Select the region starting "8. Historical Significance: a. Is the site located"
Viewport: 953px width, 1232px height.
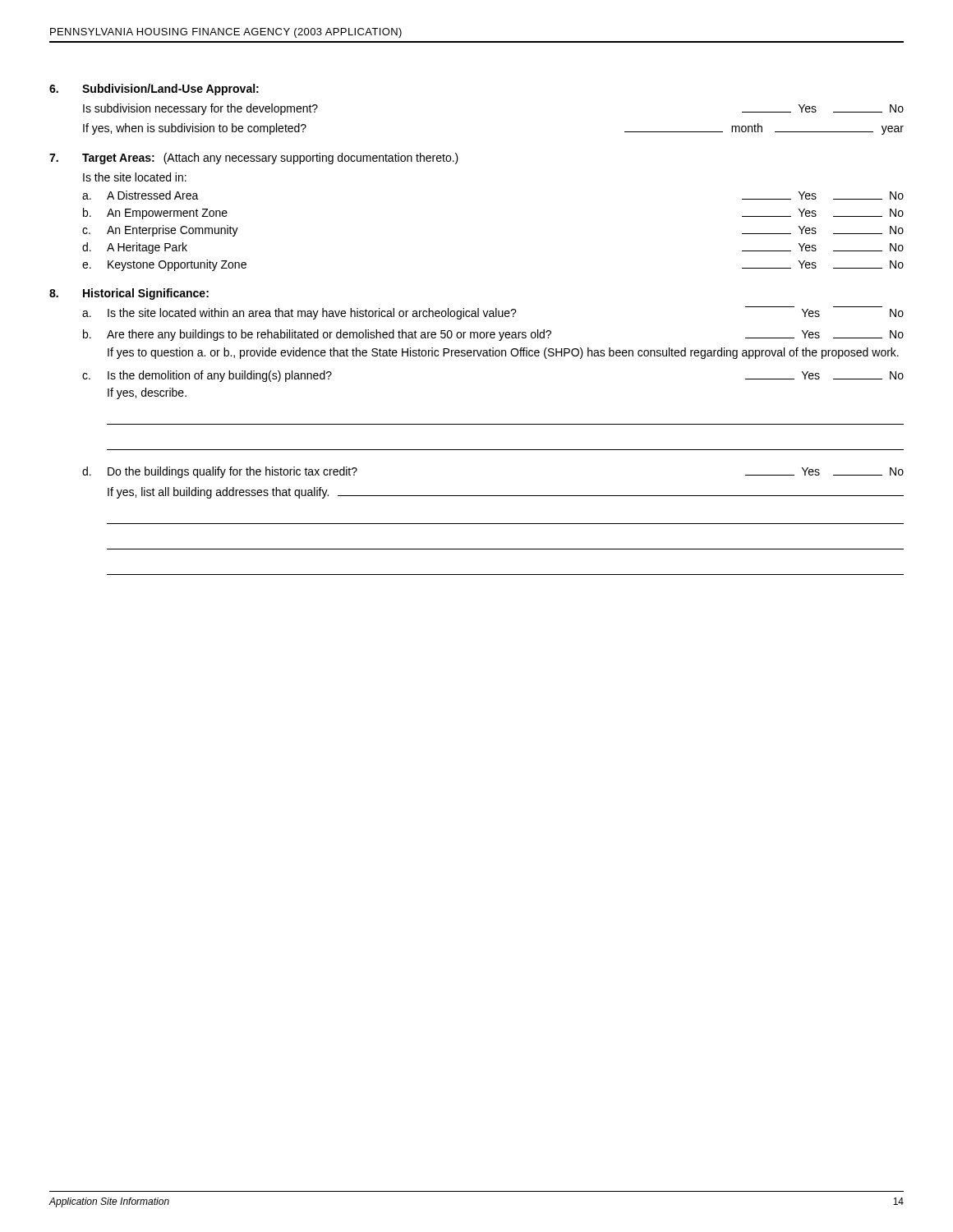tap(476, 432)
